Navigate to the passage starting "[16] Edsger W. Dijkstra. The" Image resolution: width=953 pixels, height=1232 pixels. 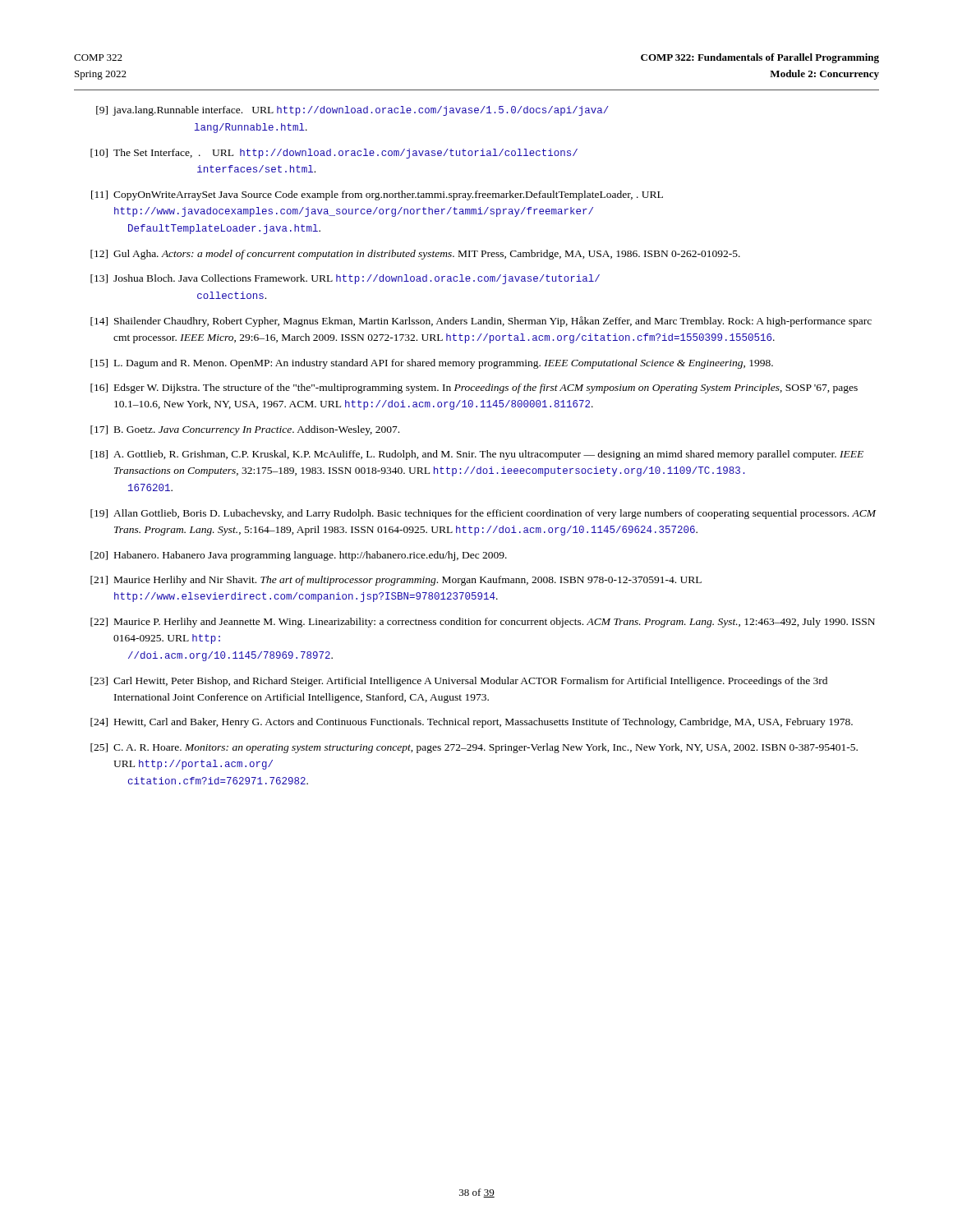pos(476,396)
